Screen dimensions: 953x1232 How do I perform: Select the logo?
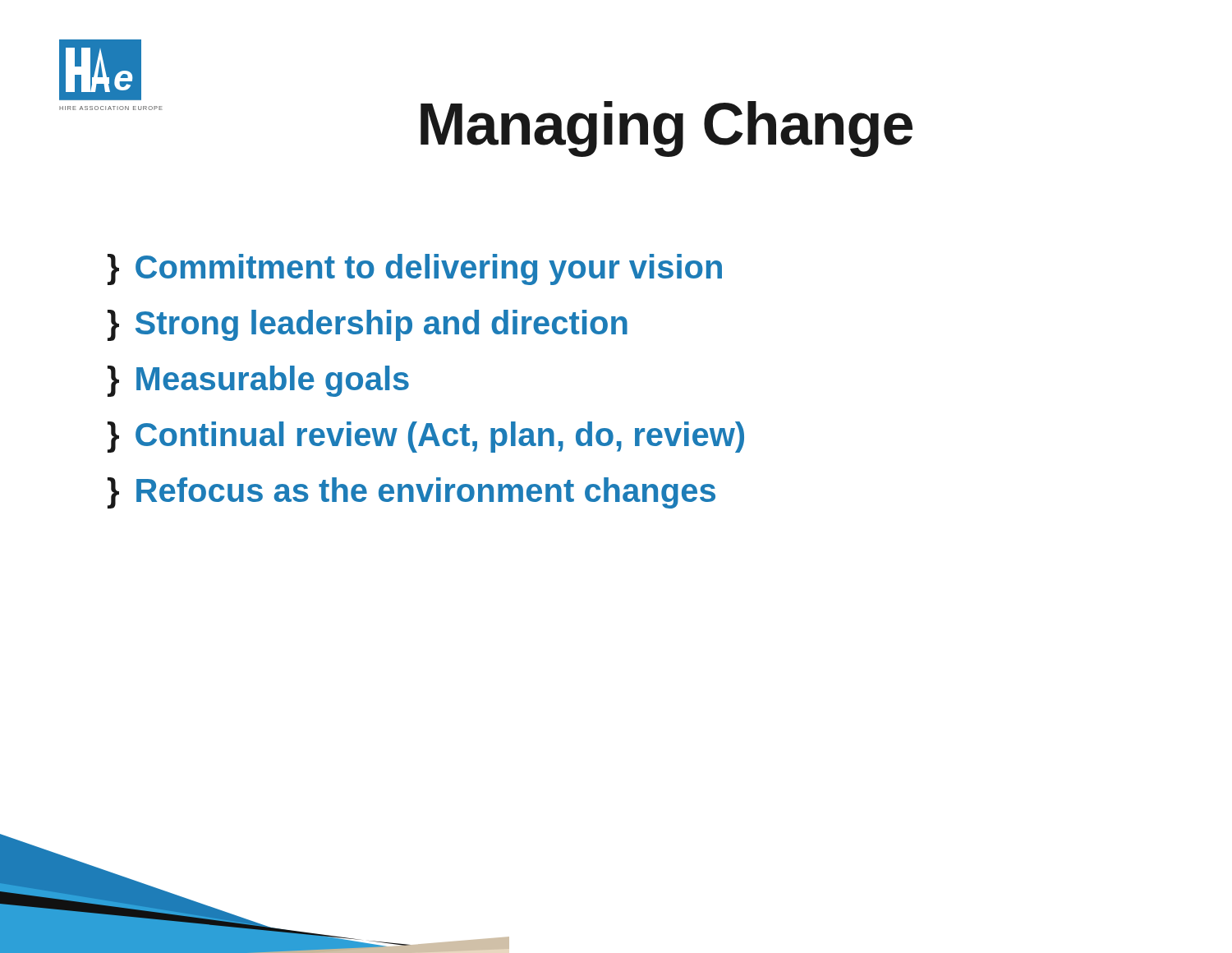pos(133,85)
